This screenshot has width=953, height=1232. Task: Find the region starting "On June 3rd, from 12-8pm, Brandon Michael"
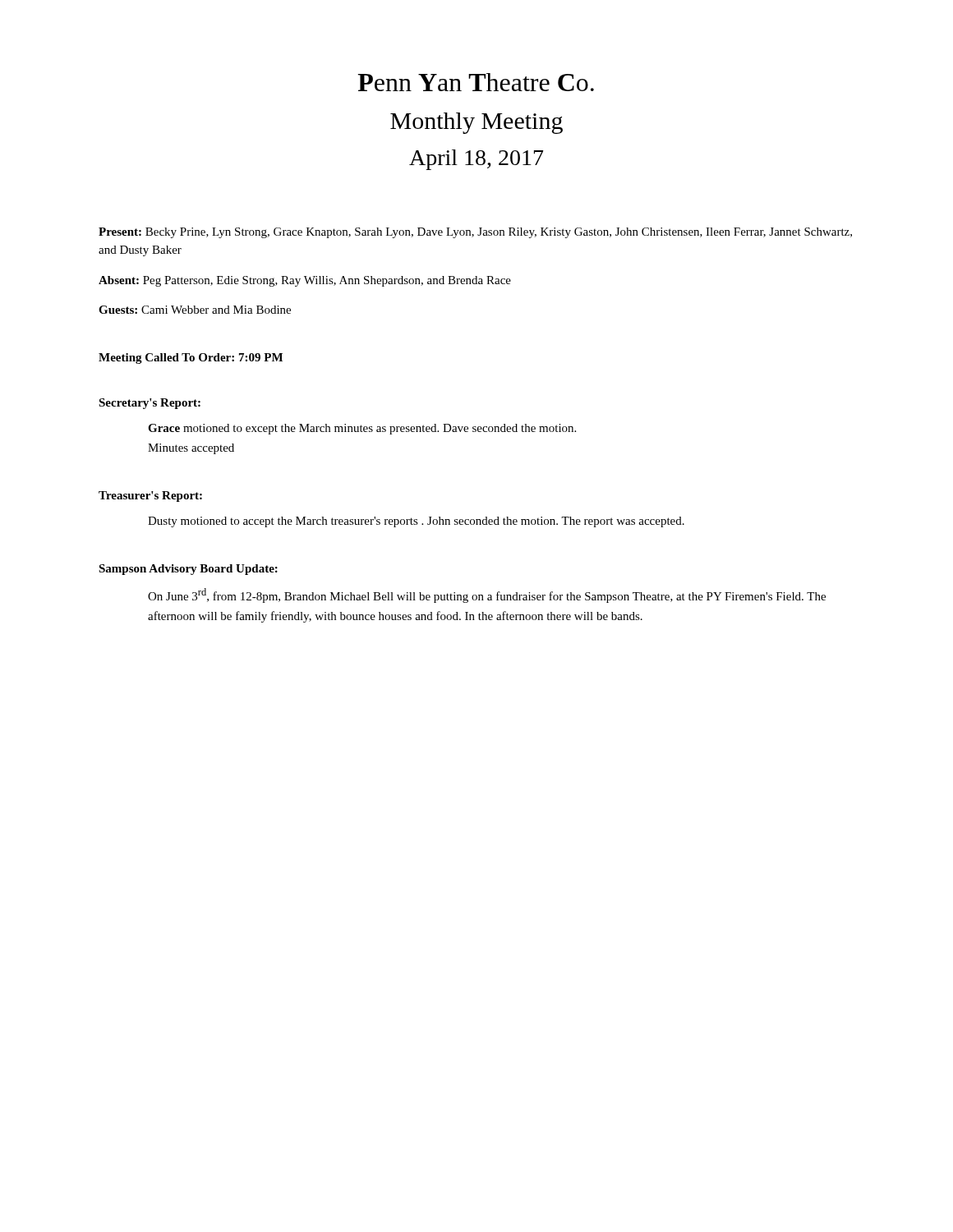487,604
